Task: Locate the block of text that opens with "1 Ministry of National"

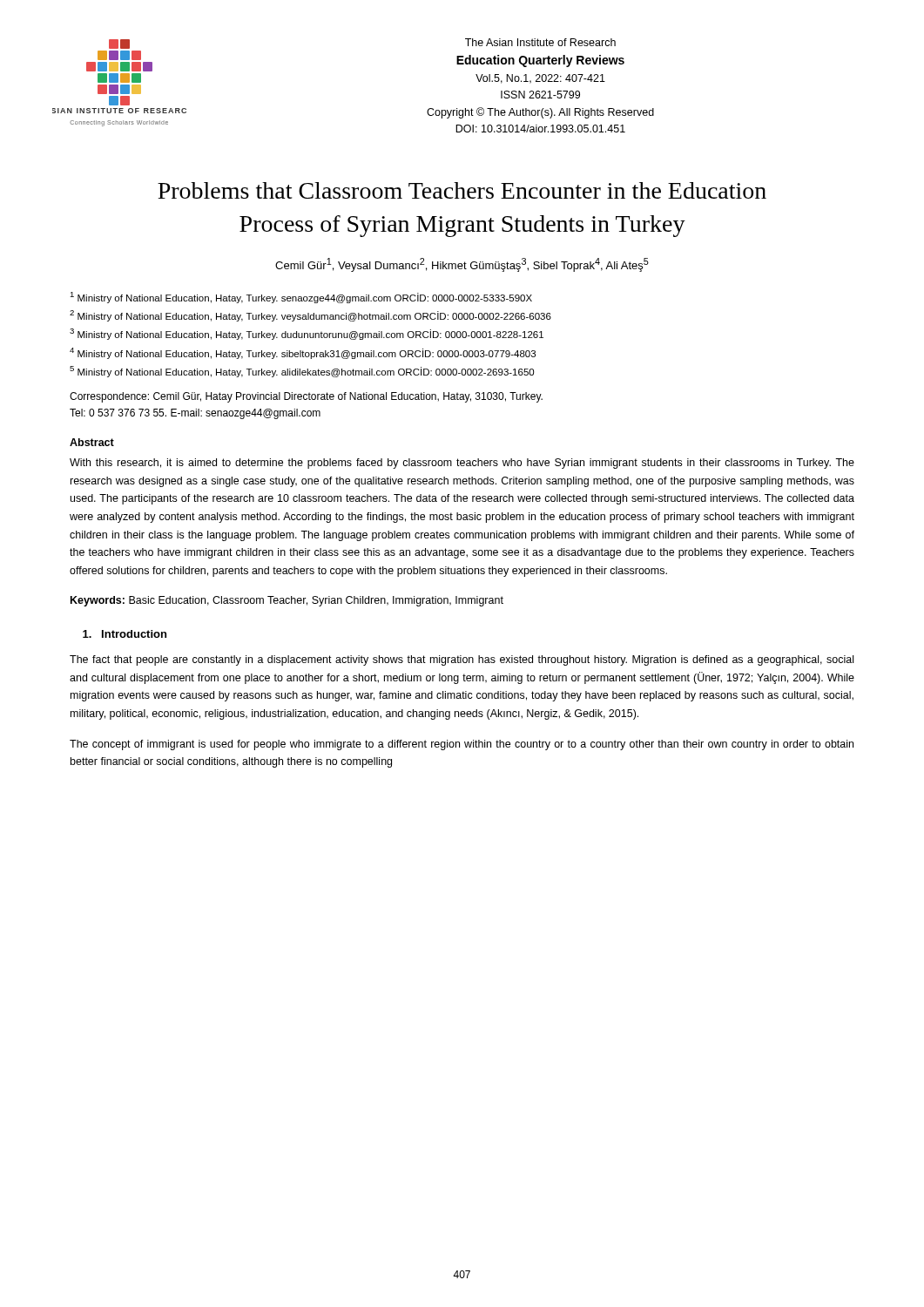Action: coord(310,333)
